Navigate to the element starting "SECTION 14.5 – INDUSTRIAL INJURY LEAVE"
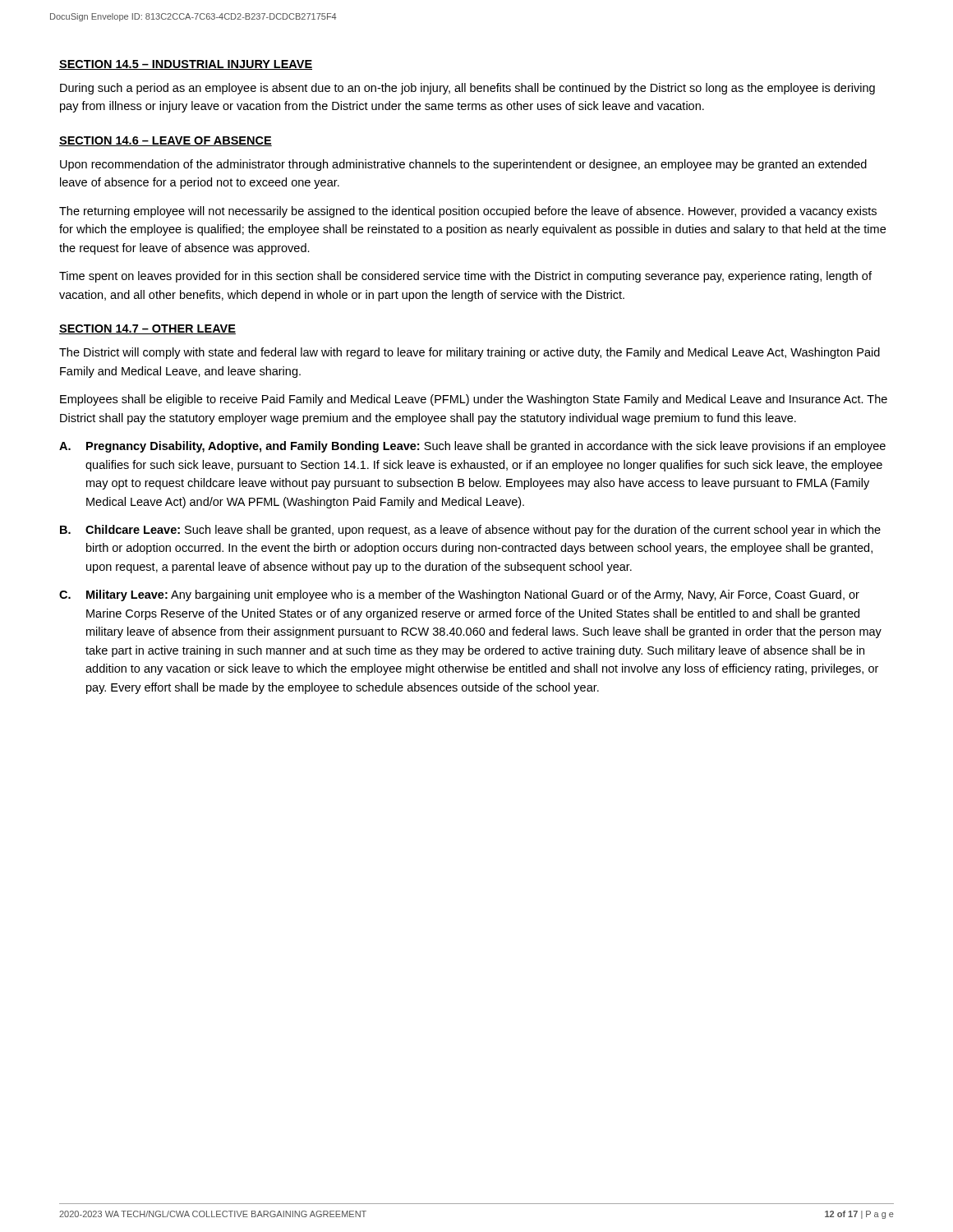953x1232 pixels. (186, 64)
